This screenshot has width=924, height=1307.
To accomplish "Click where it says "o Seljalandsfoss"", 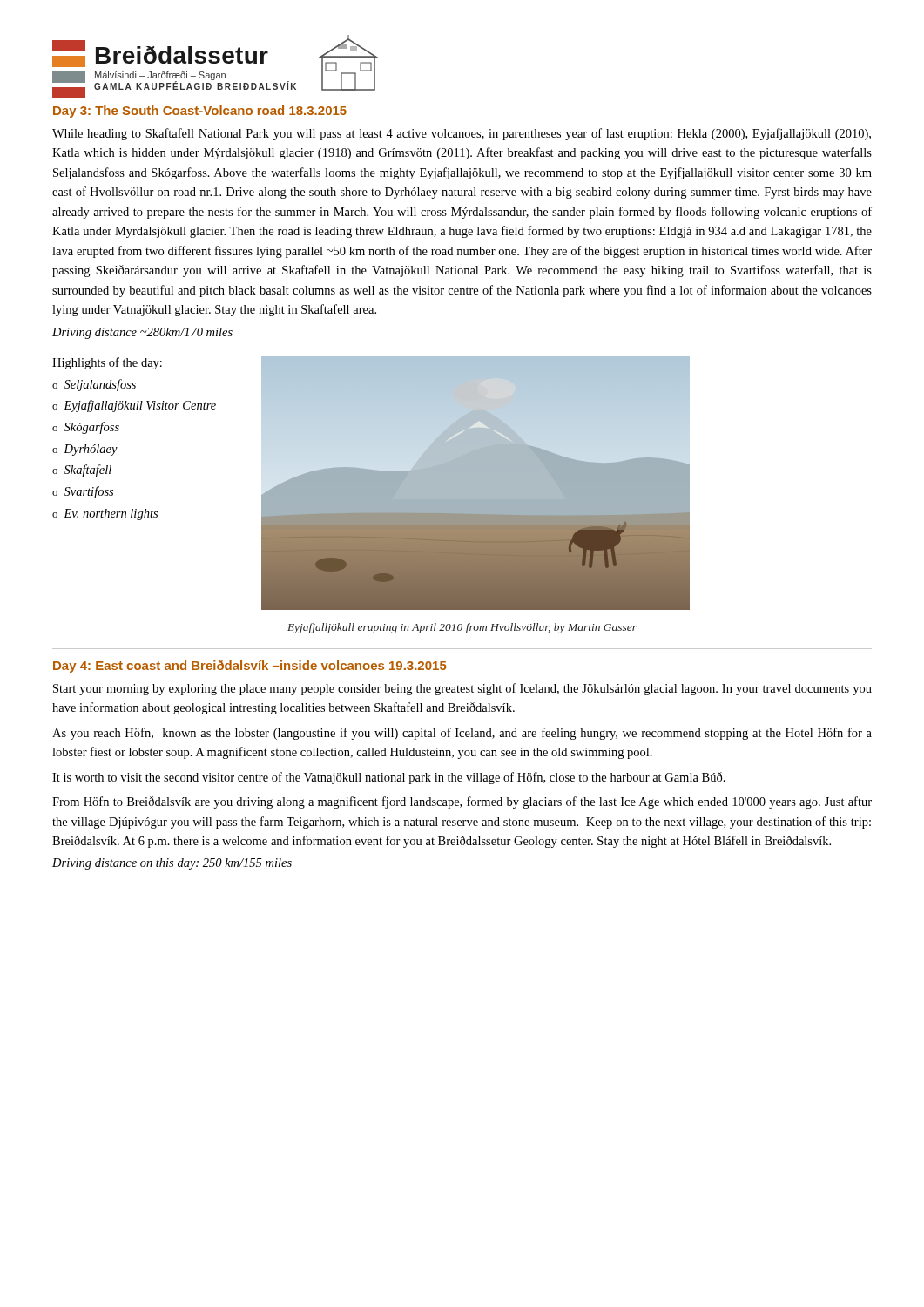I will pyautogui.click(x=94, y=384).
